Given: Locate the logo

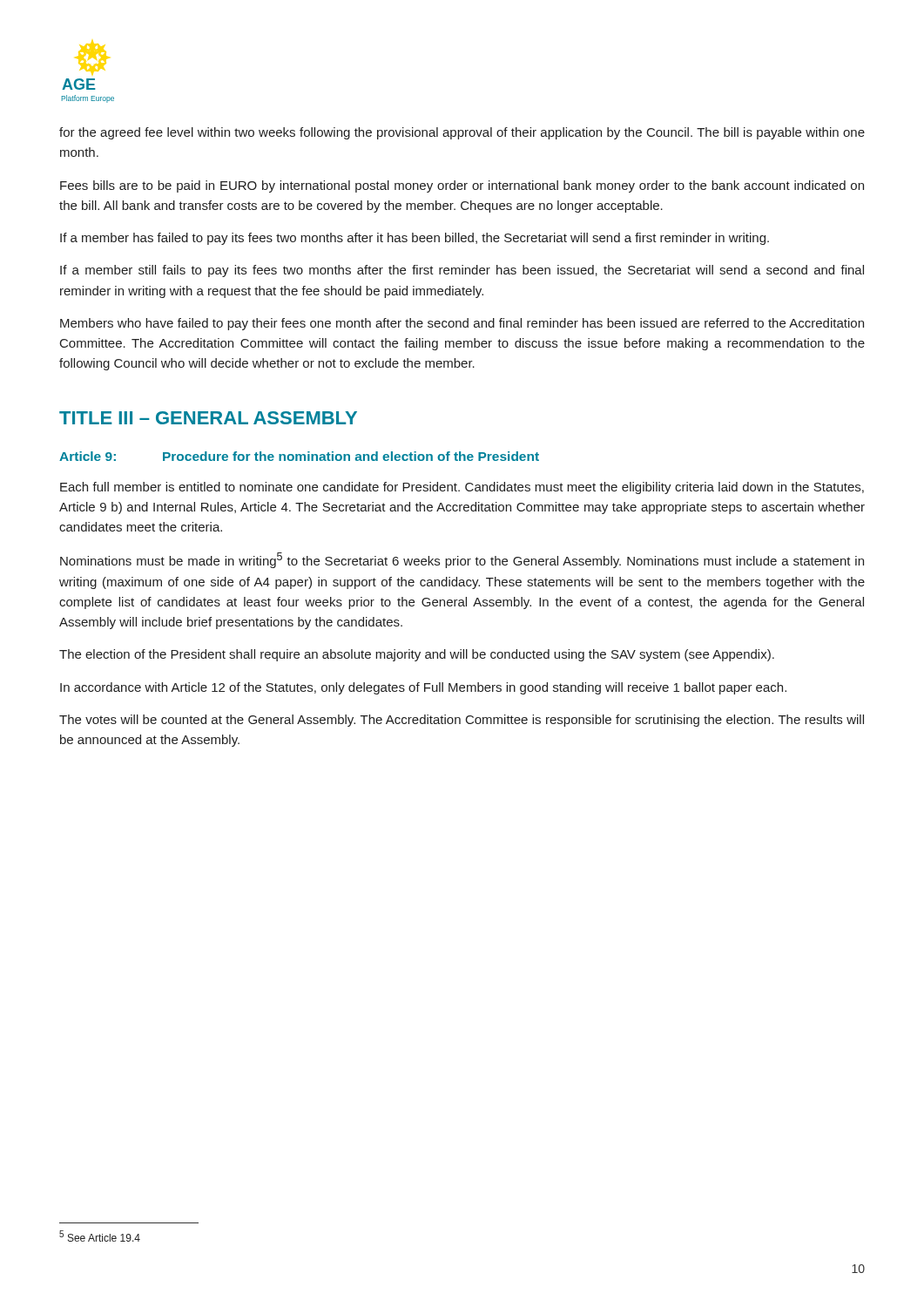Looking at the screenshot, I should pyautogui.click(x=107, y=65).
